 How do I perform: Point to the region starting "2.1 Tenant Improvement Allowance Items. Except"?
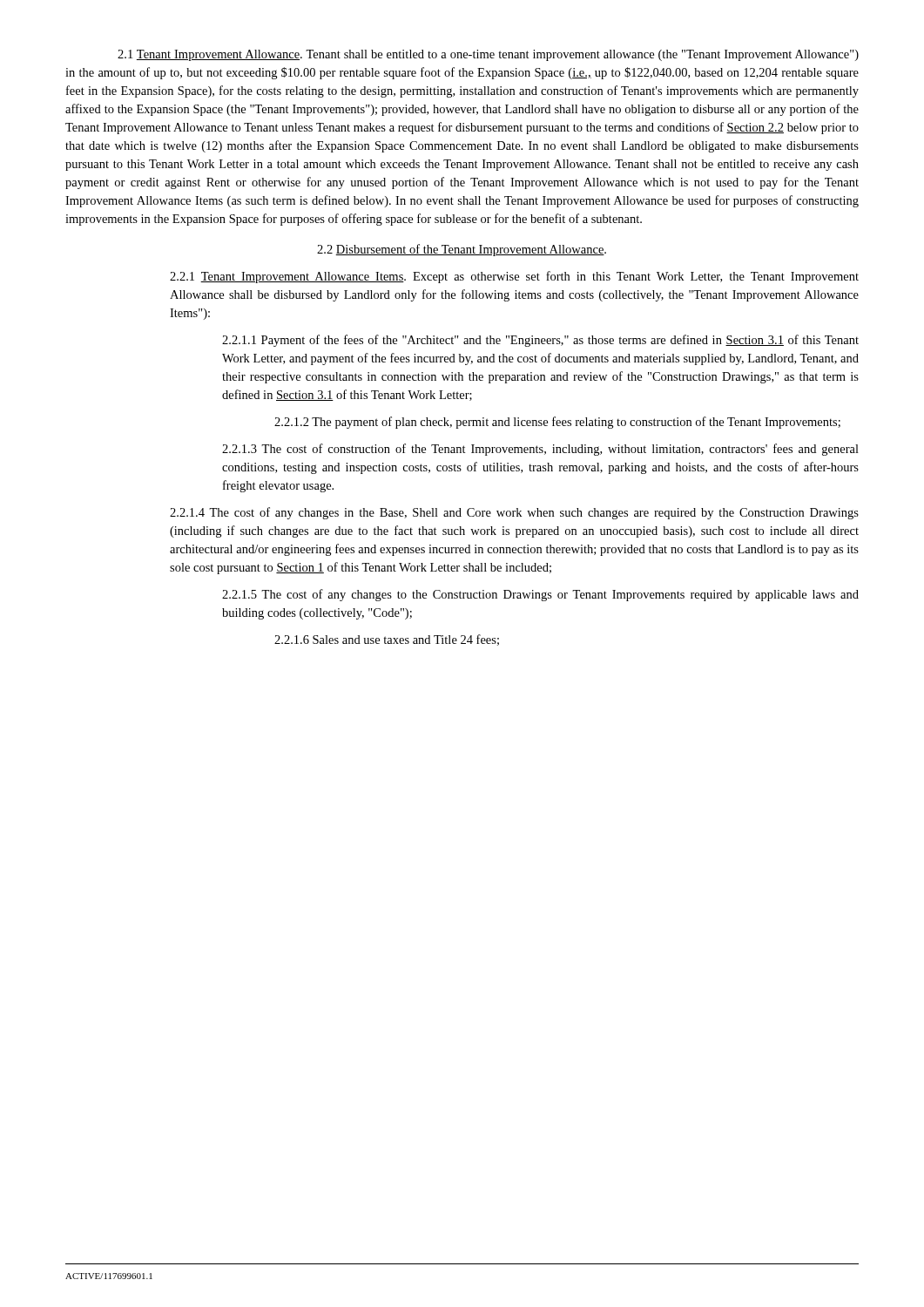click(514, 295)
